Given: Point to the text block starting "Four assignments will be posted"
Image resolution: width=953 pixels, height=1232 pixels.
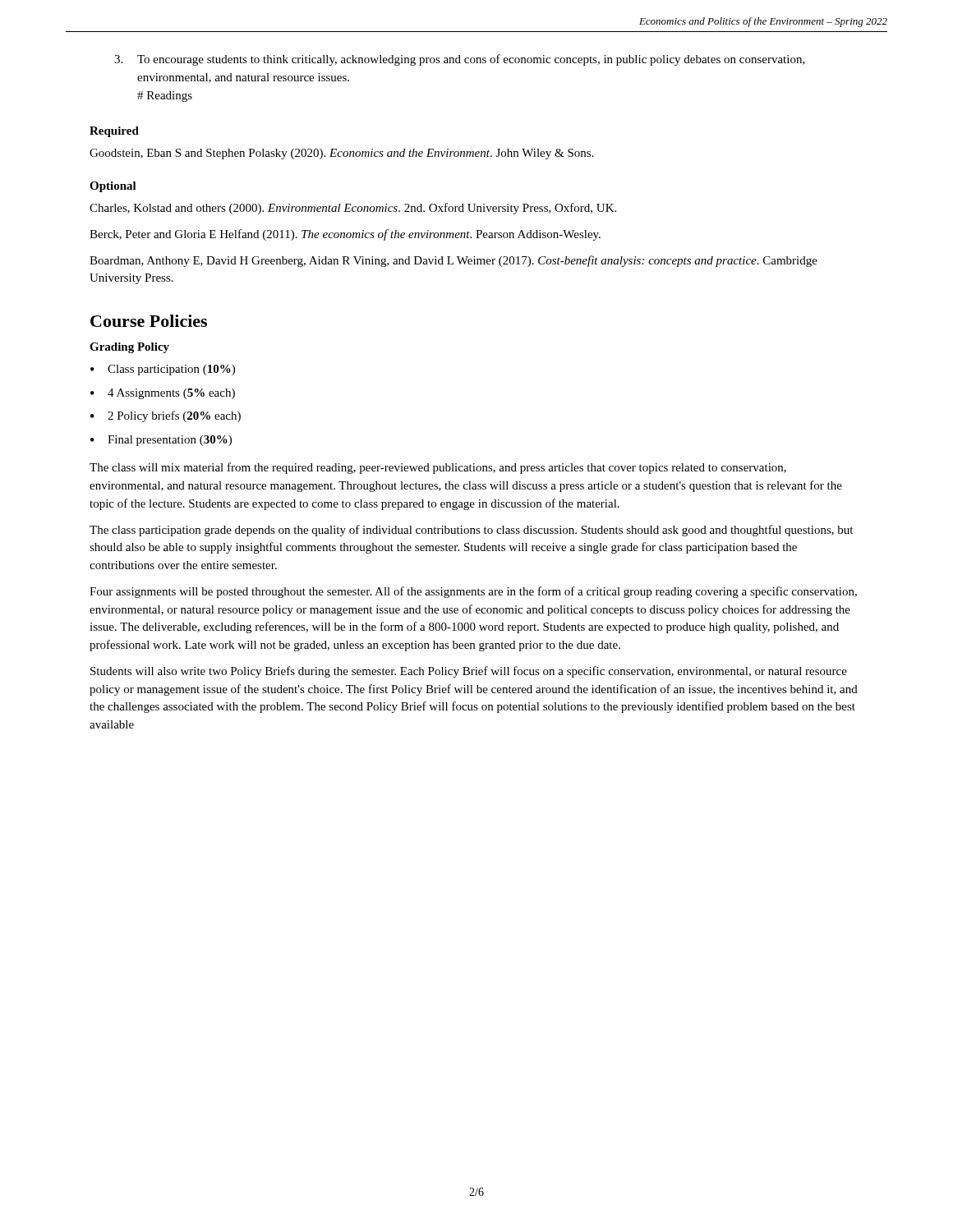Looking at the screenshot, I should [x=474, y=618].
